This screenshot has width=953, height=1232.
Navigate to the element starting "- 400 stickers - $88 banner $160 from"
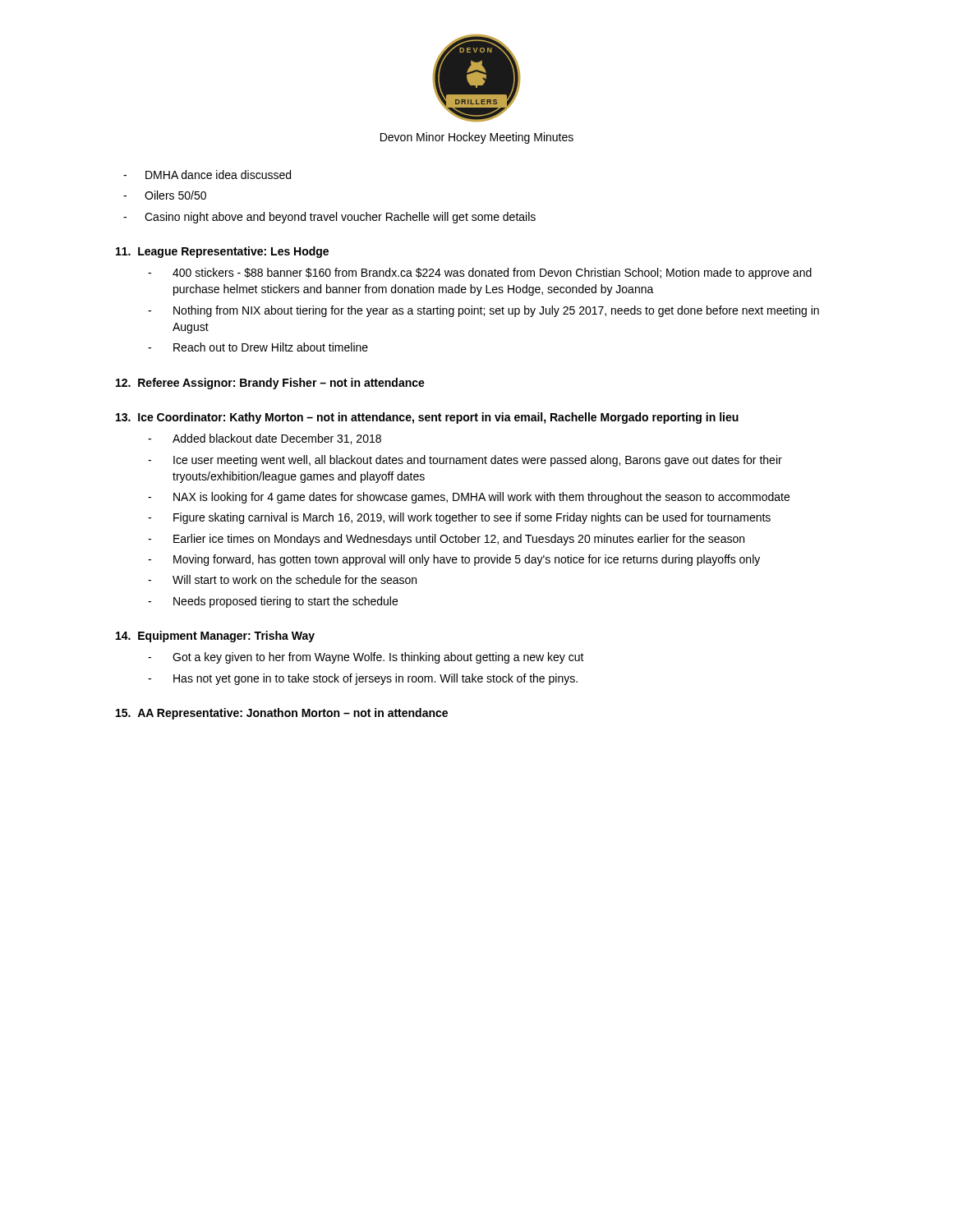(489, 281)
